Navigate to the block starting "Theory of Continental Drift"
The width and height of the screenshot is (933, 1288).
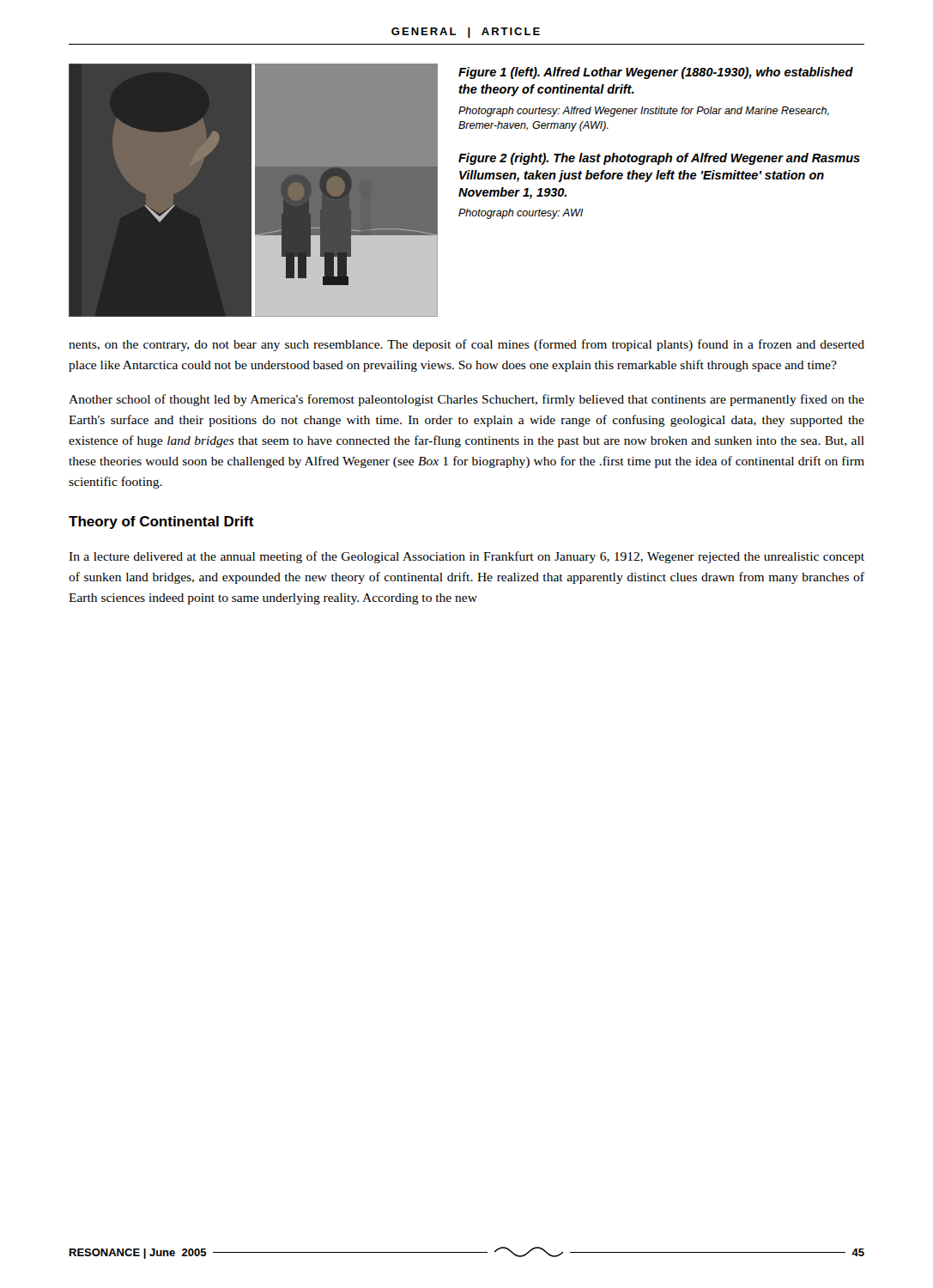coord(161,522)
